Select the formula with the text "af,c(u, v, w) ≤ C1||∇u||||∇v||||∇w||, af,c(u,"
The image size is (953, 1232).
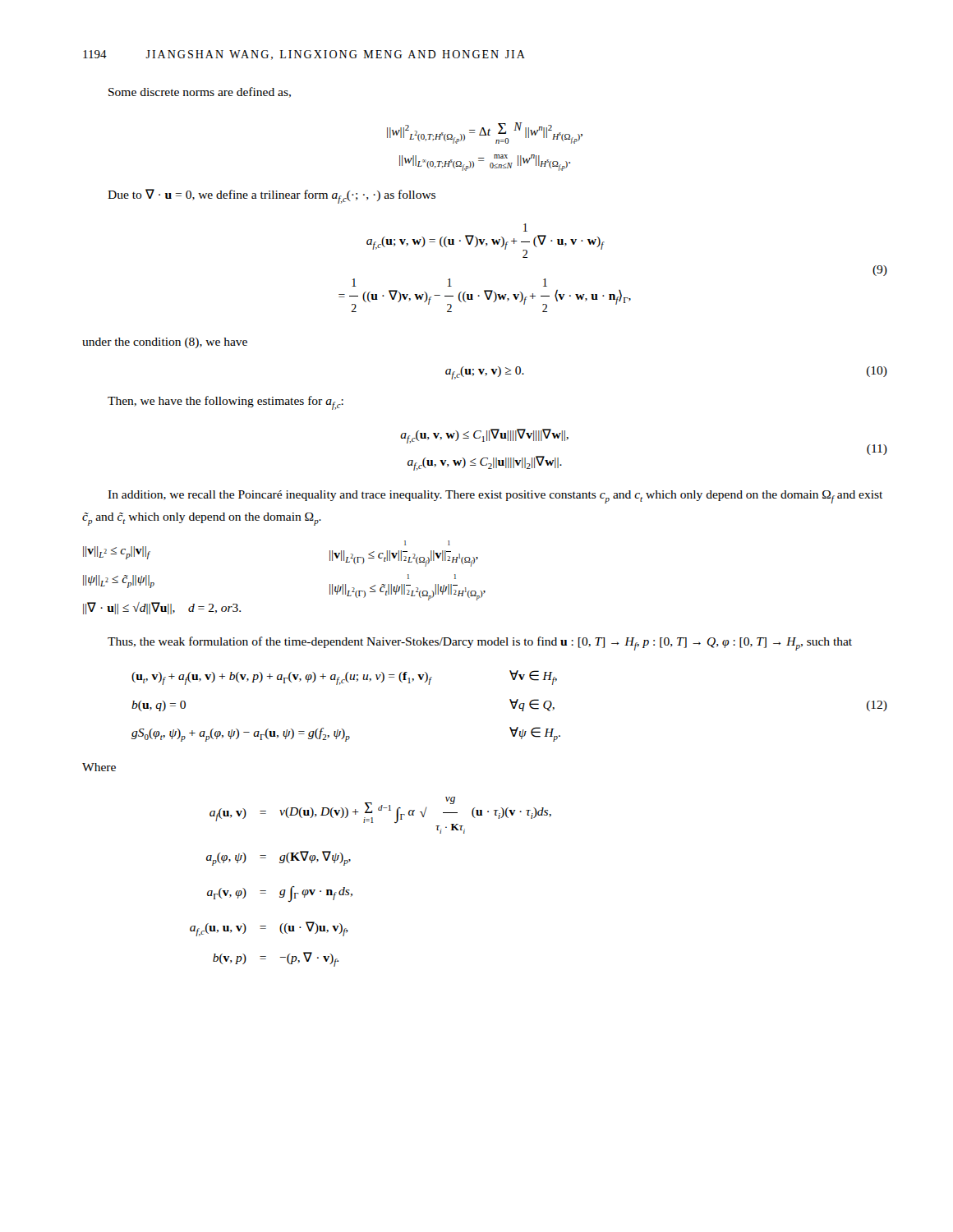coord(485,448)
